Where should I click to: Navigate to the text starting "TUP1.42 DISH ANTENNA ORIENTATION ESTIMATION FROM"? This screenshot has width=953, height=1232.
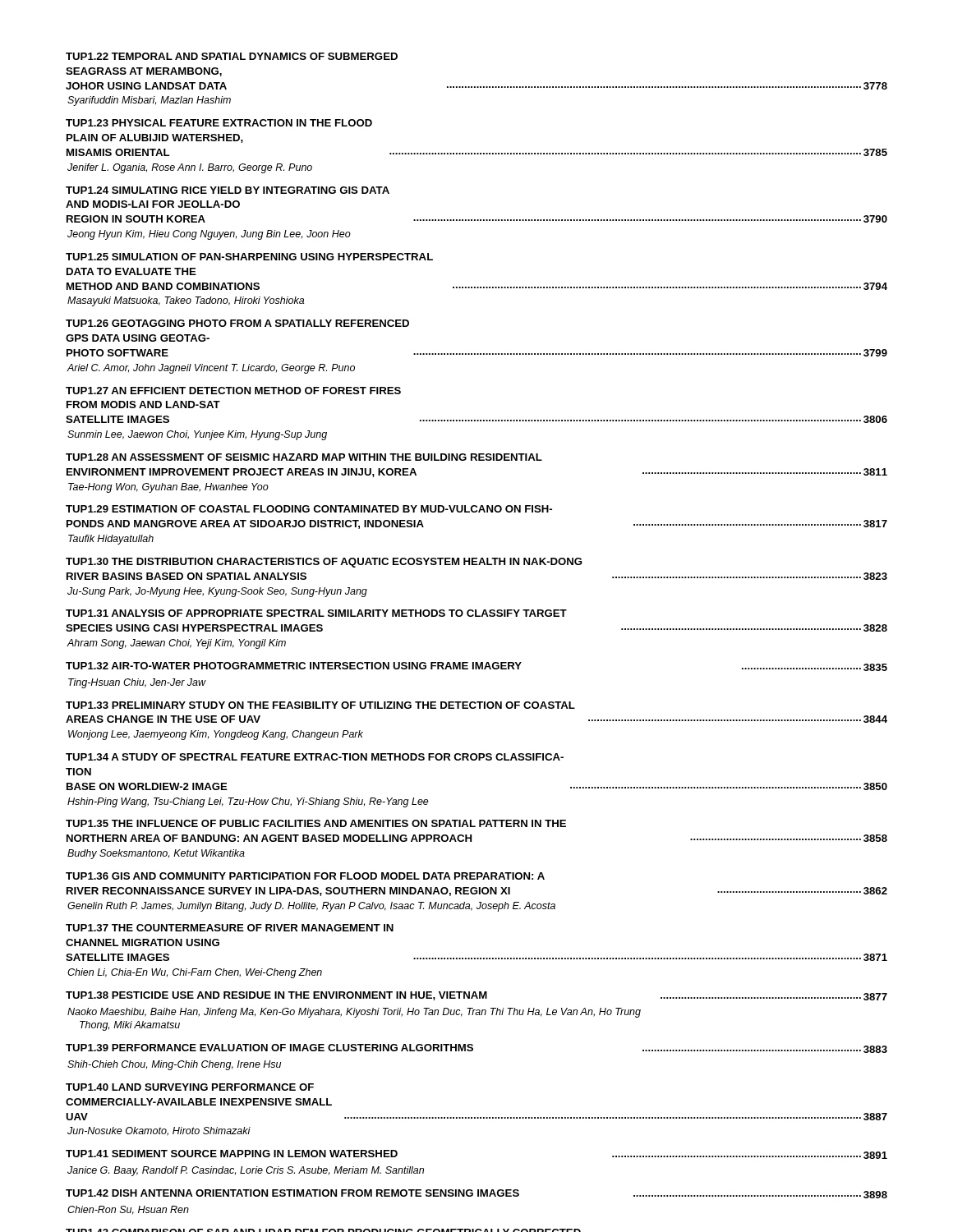(476, 1201)
